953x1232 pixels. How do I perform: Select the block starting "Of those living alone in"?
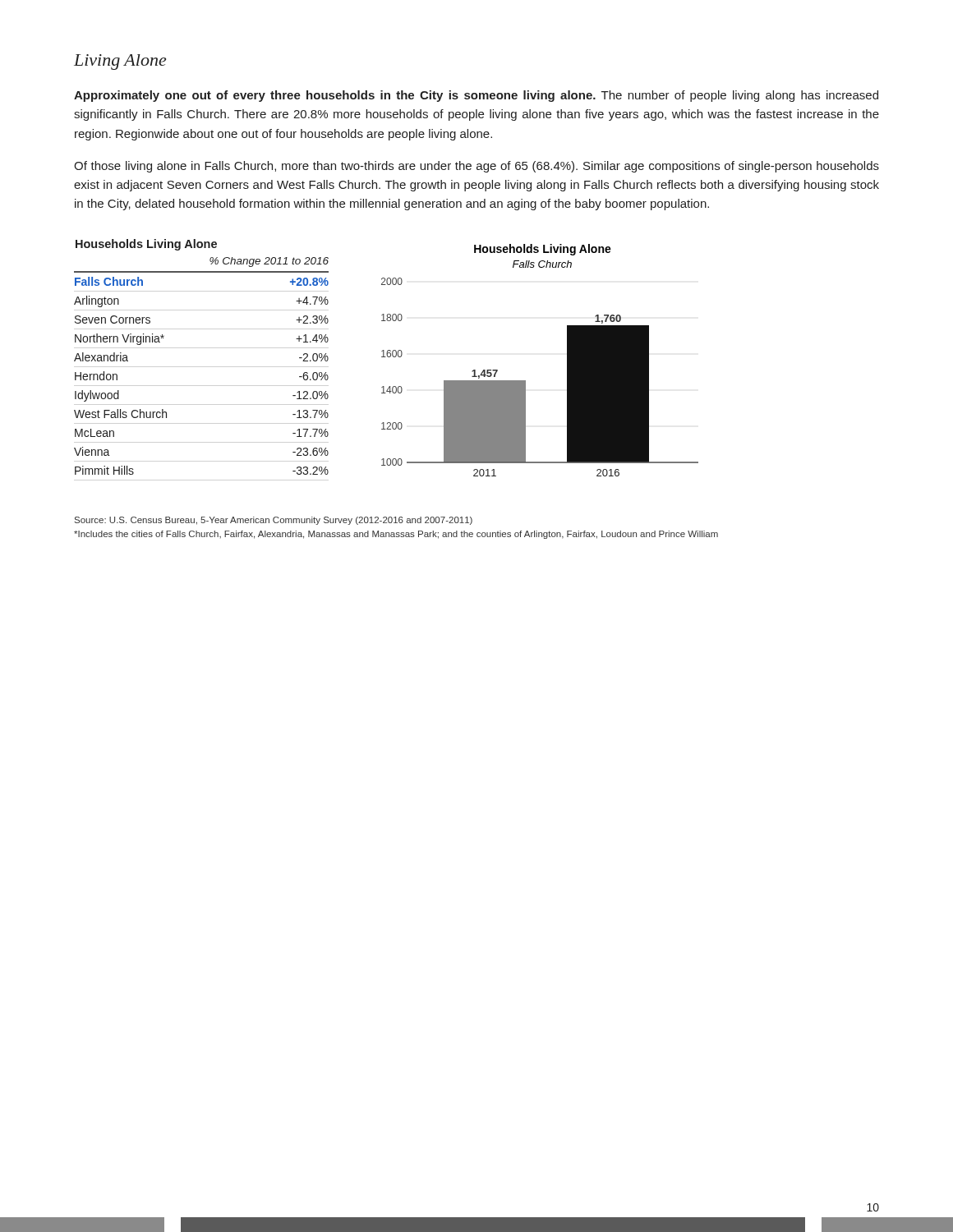(476, 184)
